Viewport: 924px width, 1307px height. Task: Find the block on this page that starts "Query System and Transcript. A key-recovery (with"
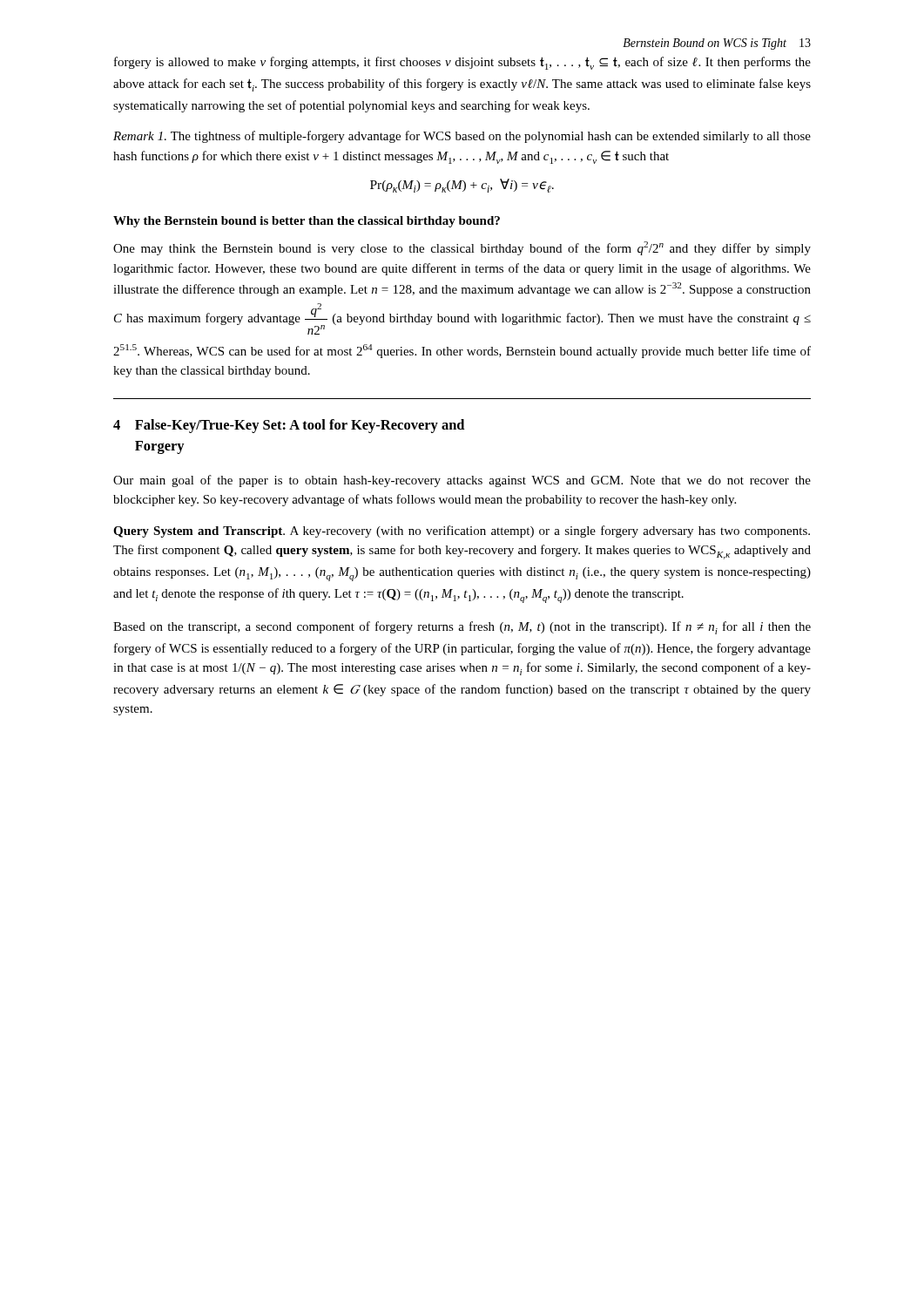(462, 563)
